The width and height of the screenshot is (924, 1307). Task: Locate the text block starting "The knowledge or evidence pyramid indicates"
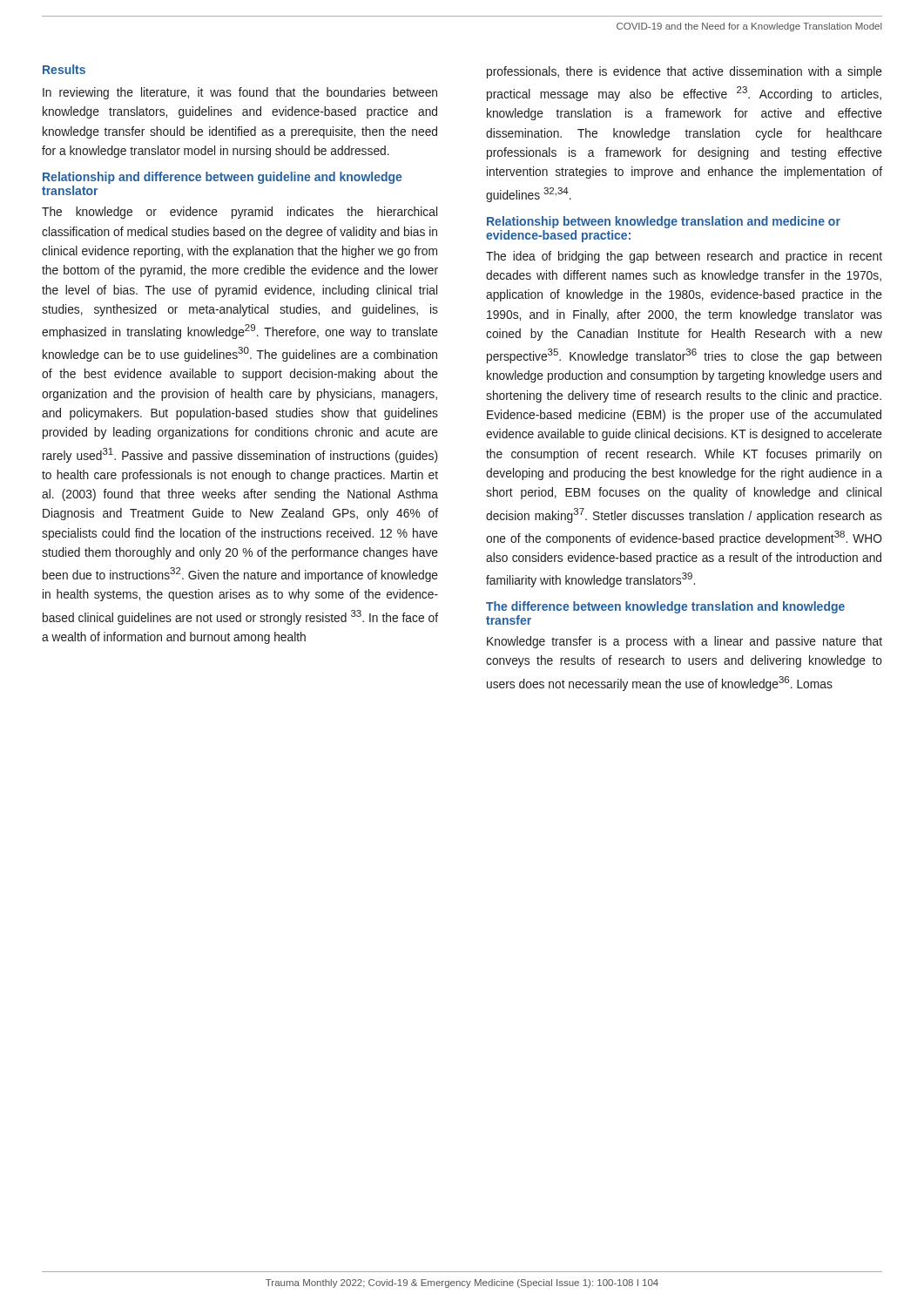click(240, 425)
